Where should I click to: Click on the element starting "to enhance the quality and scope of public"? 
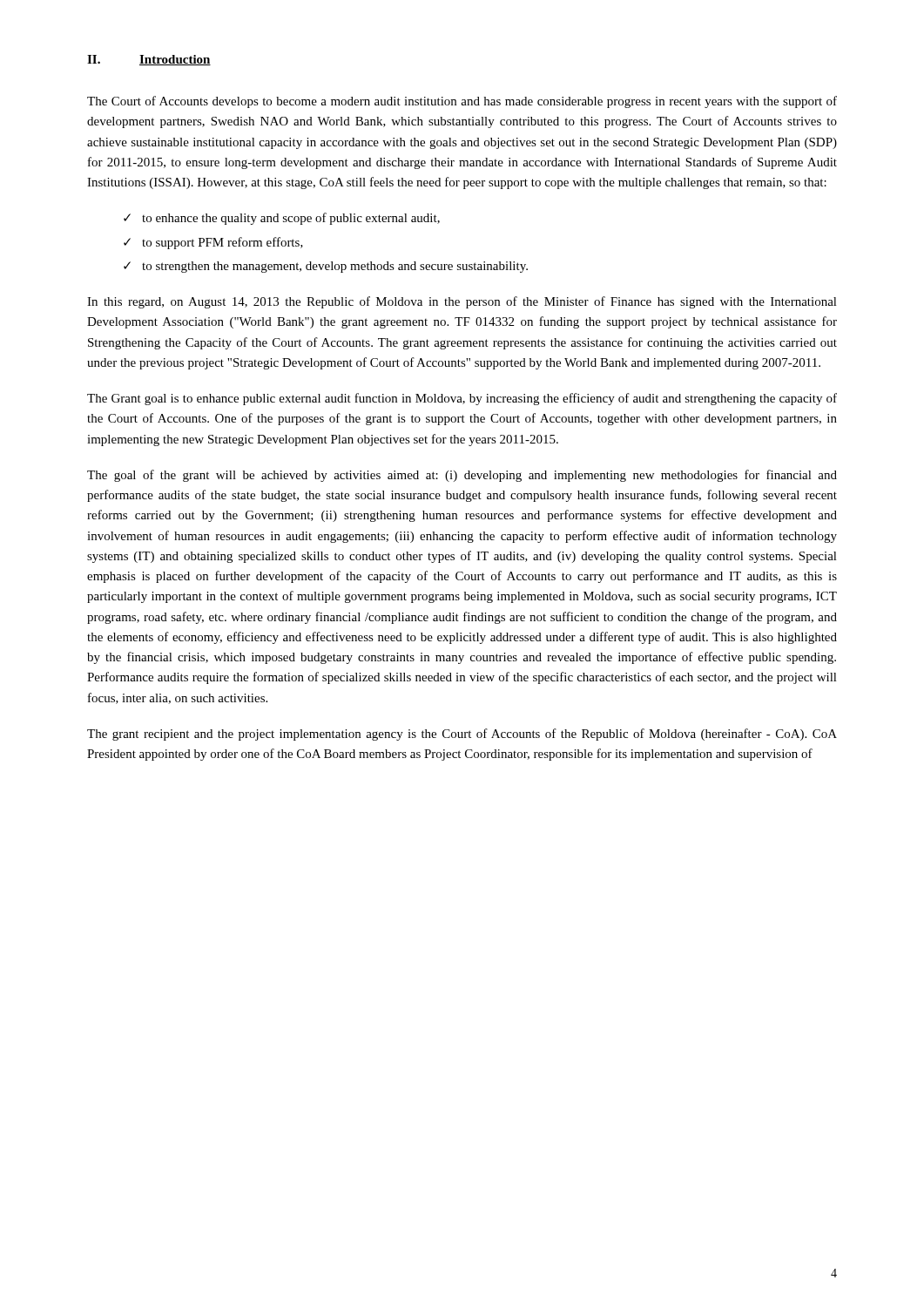click(291, 218)
